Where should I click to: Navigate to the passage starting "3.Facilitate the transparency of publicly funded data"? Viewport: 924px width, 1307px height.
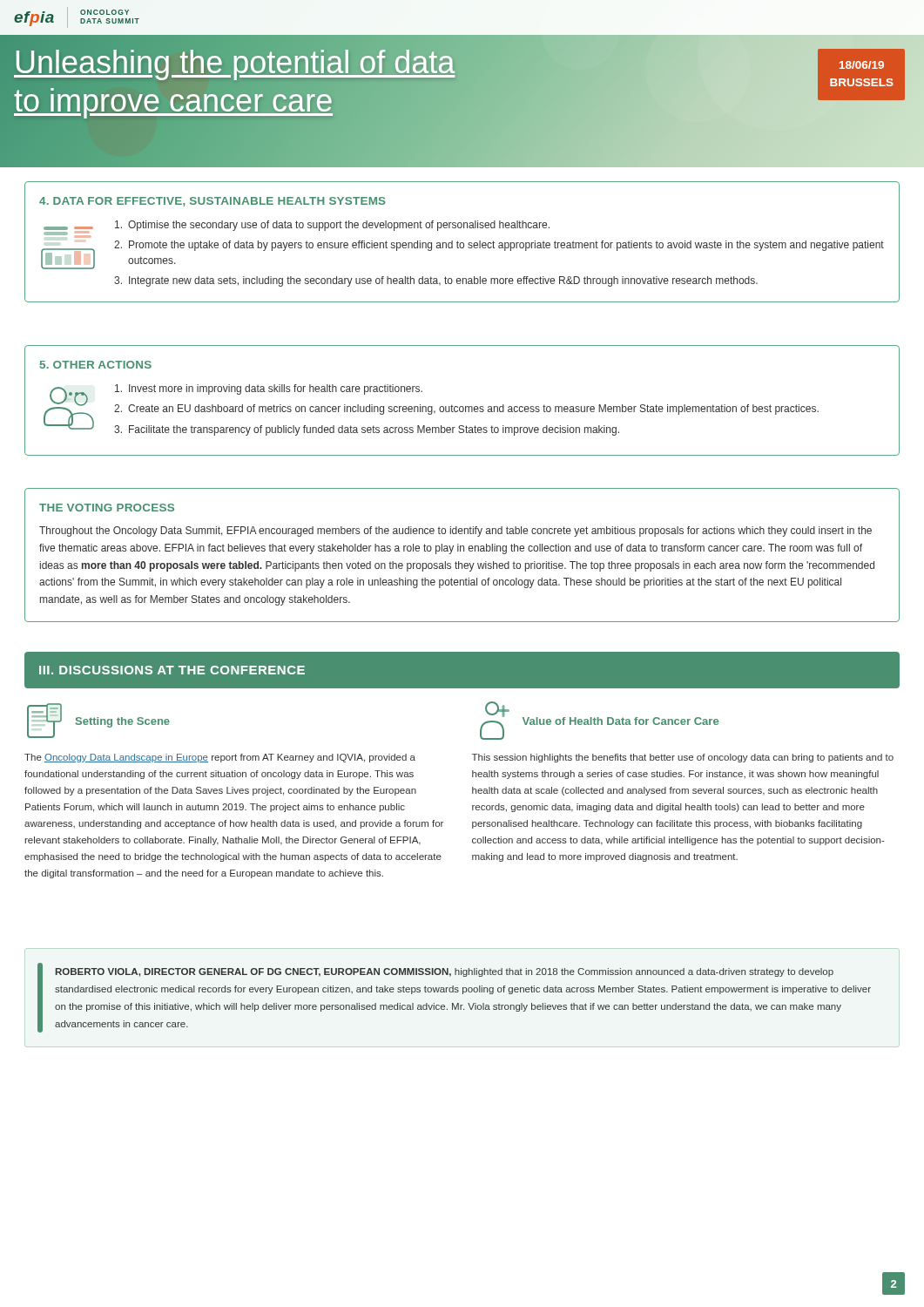tap(367, 430)
